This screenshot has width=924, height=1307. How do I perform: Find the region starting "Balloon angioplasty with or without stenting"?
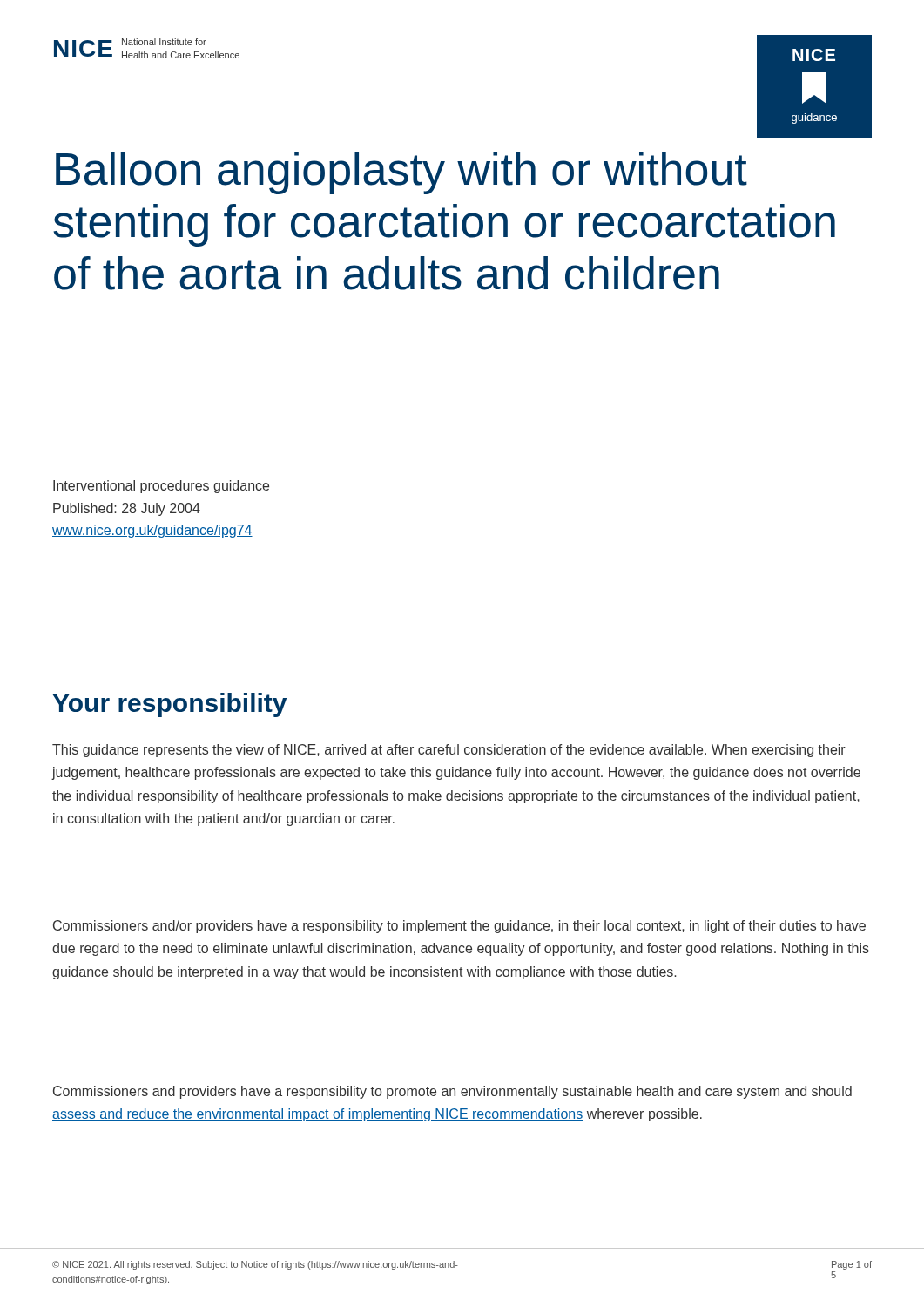(x=462, y=222)
